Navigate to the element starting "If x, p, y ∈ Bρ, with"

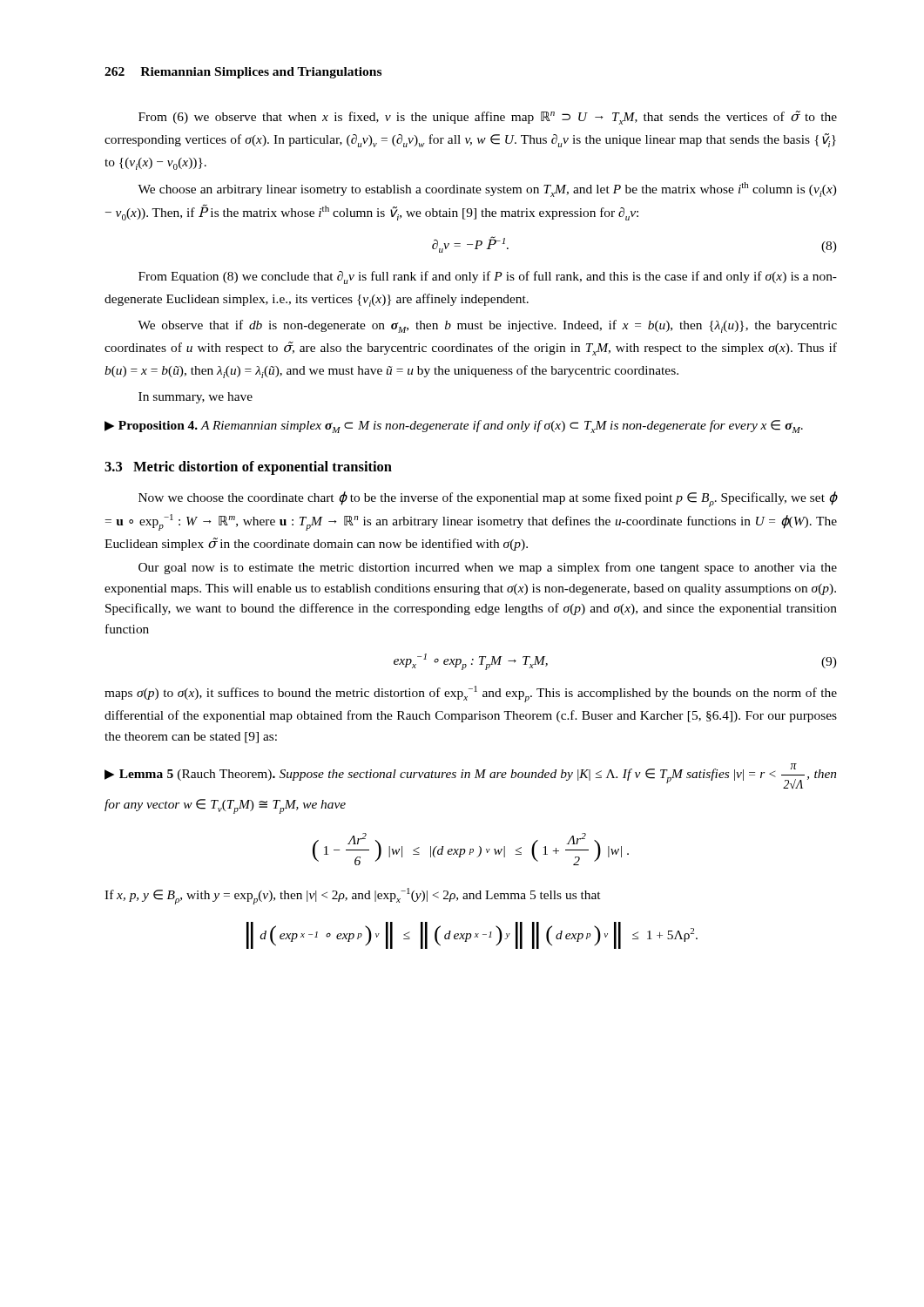[353, 895]
